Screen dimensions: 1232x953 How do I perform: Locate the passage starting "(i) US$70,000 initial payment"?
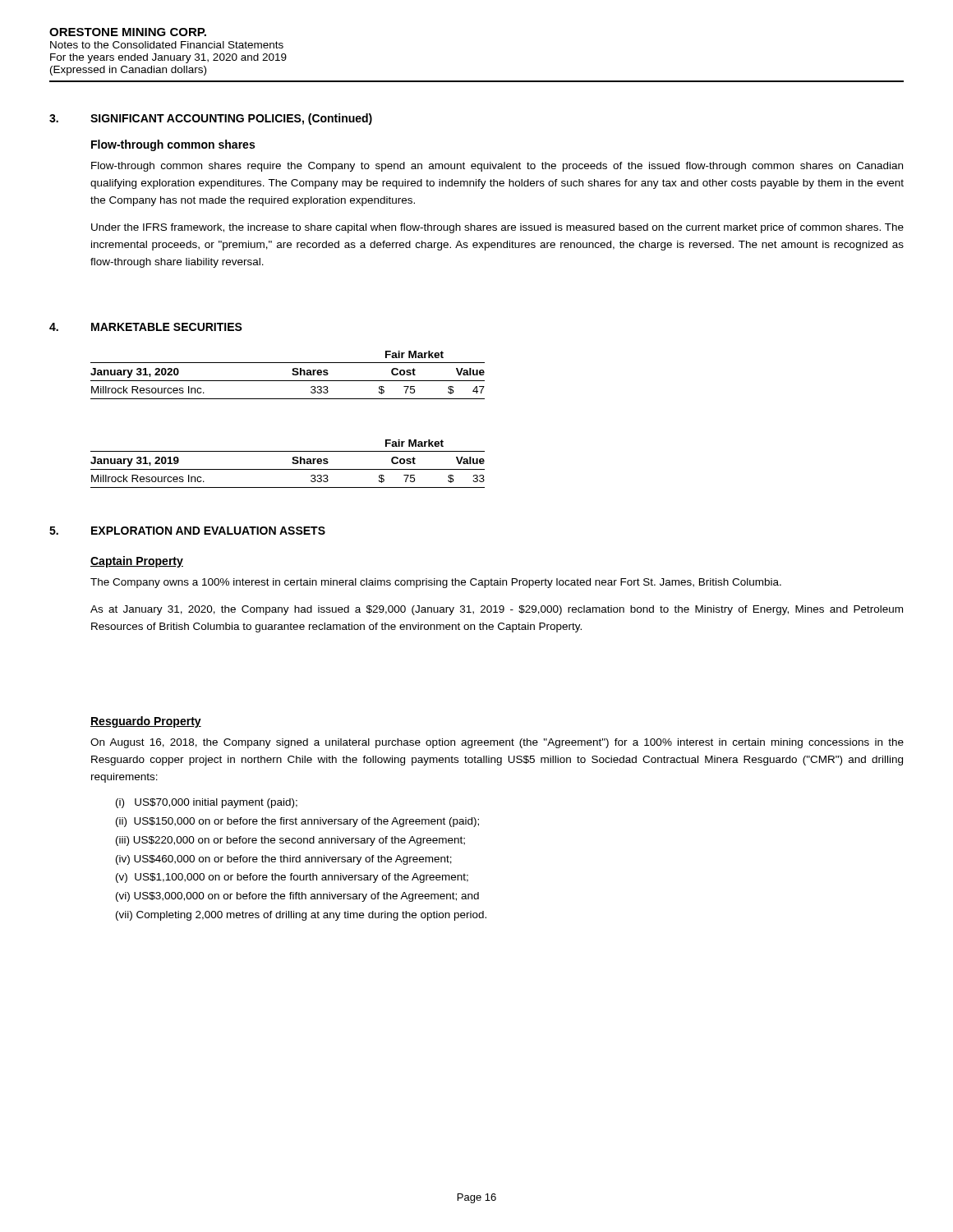click(x=207, y=802)
